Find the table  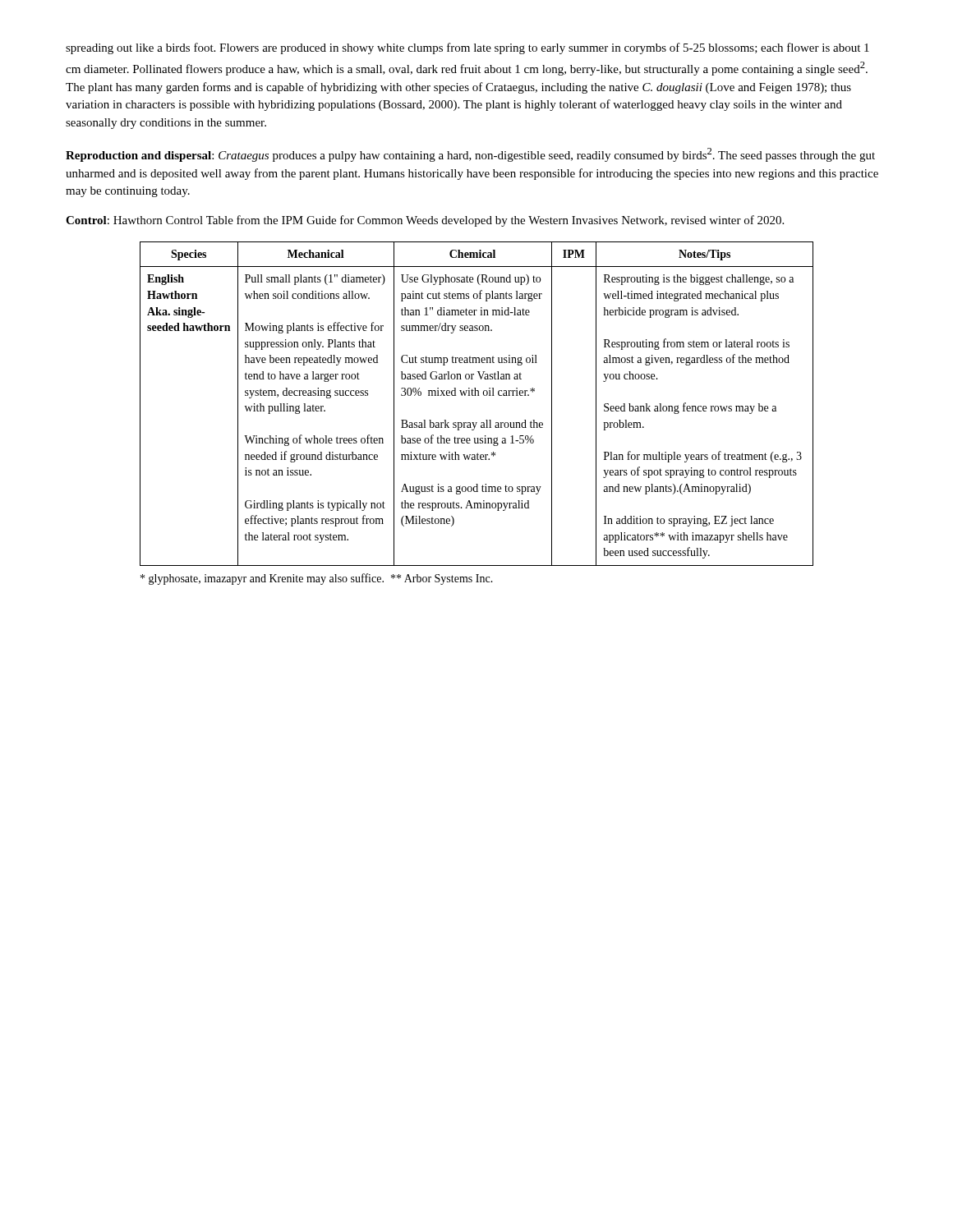pos(476,404)
